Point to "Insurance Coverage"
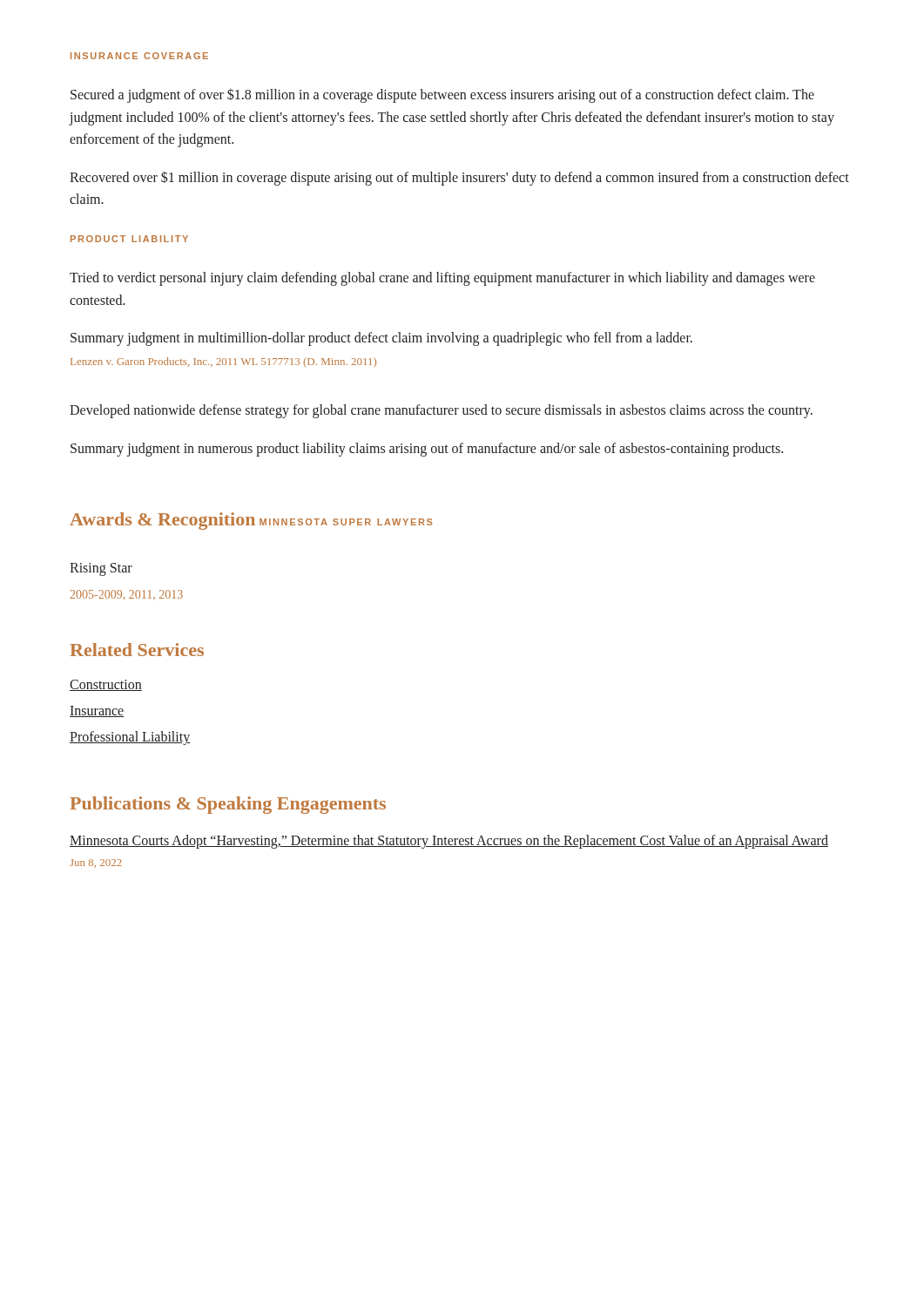The image size is (924, 1307). [140, 56]
